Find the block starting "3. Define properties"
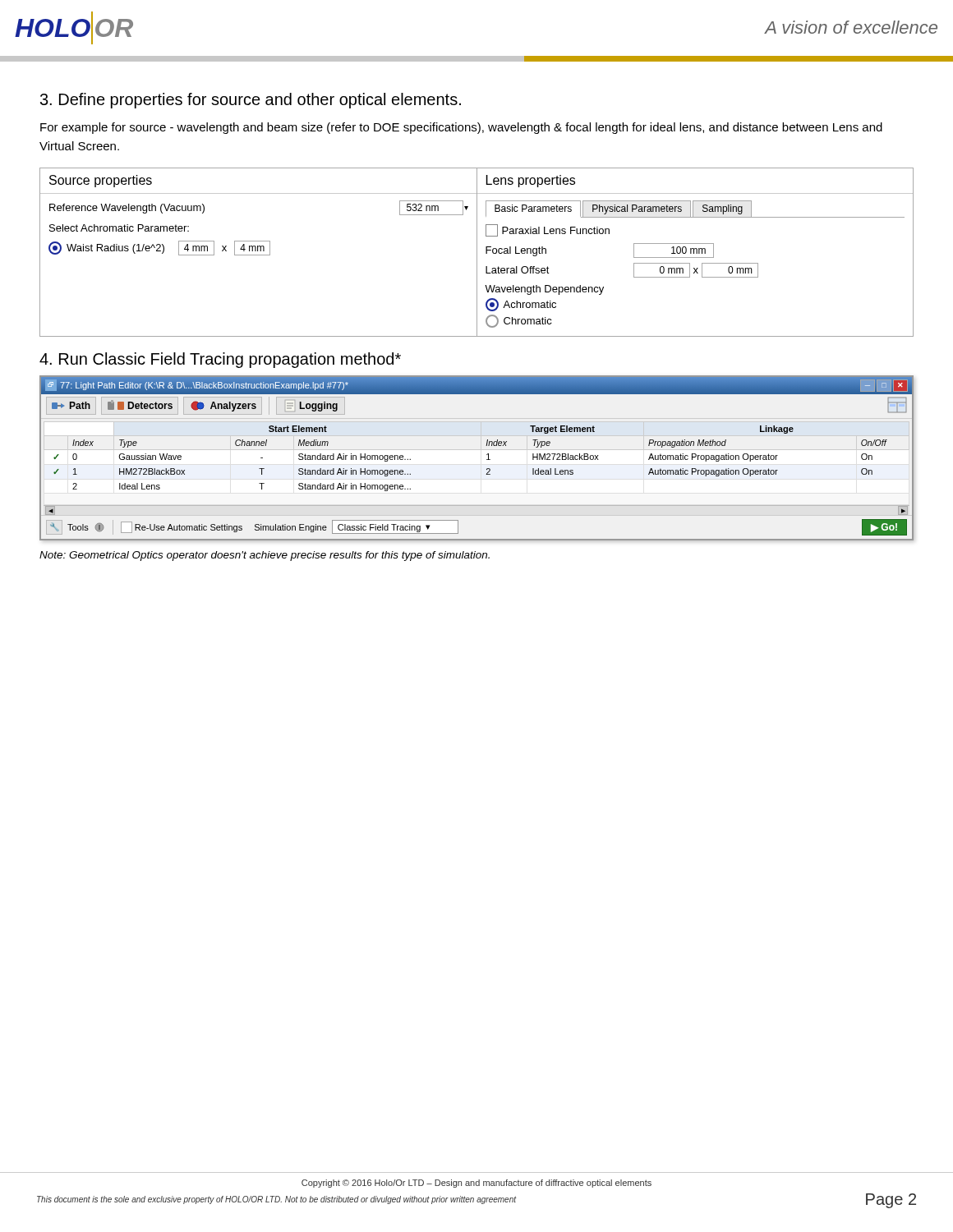Viewport: 953px width, 1232px height. click(251, 99)
